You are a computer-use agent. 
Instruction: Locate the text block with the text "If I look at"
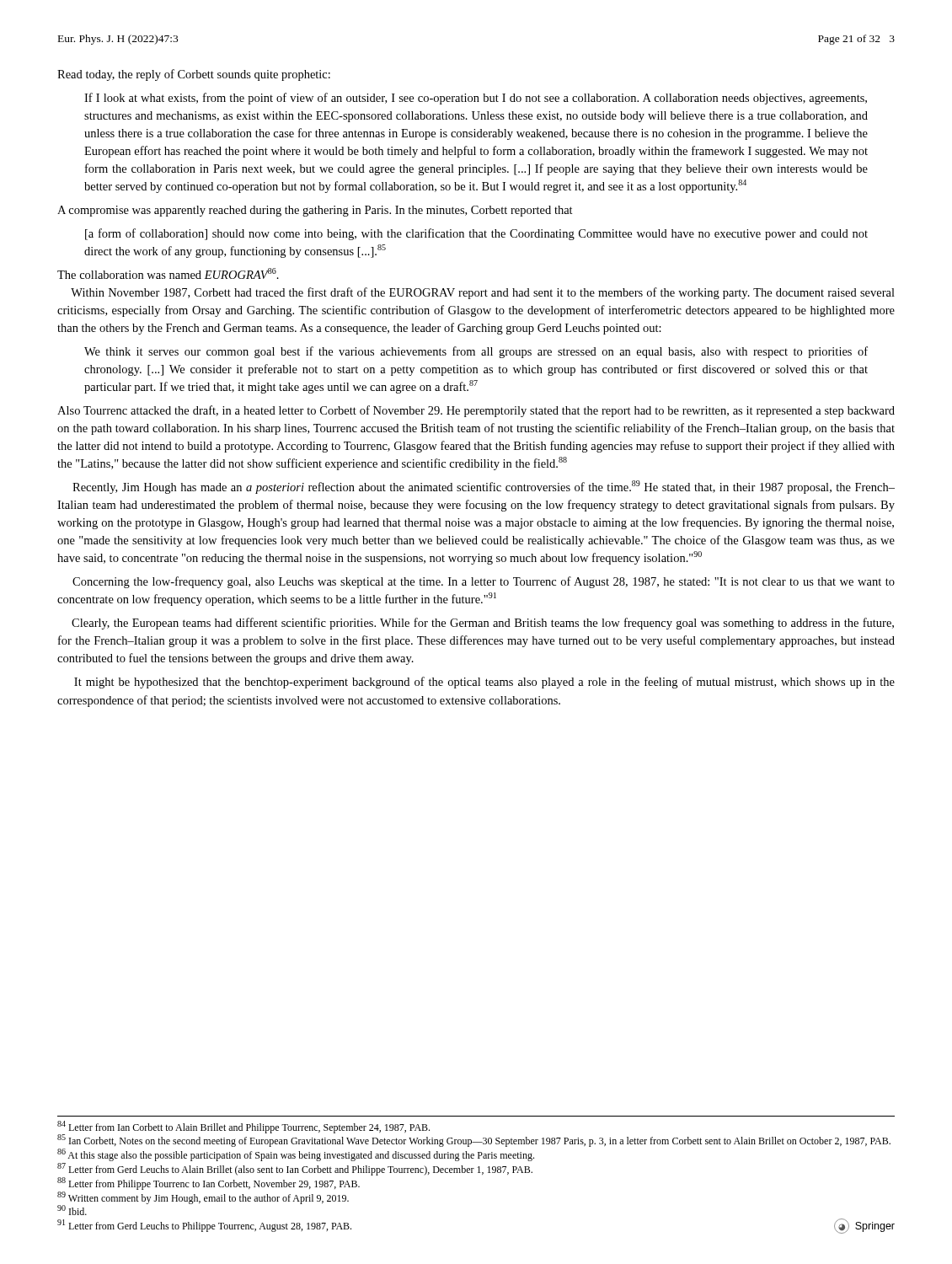tap(476, 142)
